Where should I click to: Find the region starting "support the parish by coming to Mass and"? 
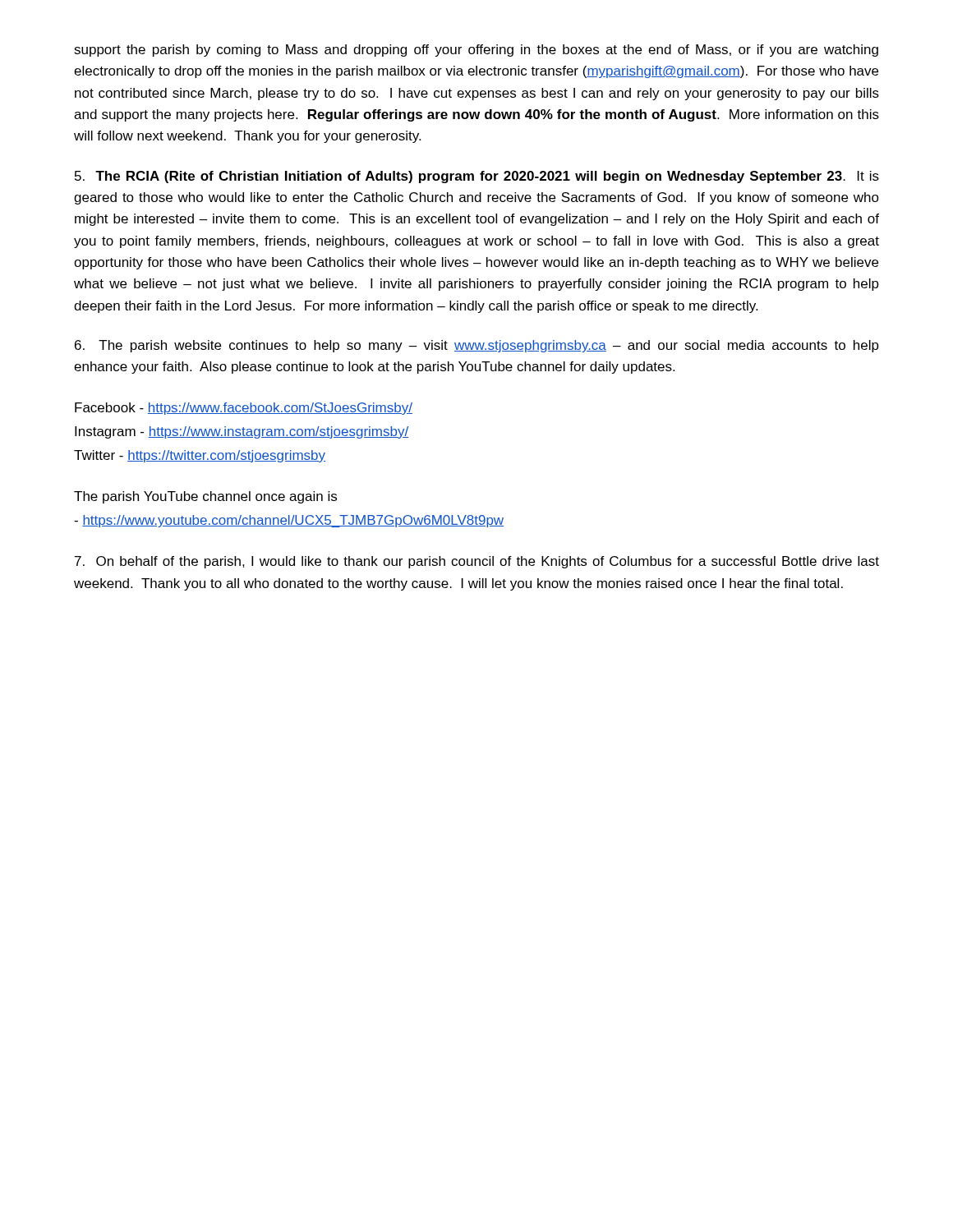(x=476, y=93)
